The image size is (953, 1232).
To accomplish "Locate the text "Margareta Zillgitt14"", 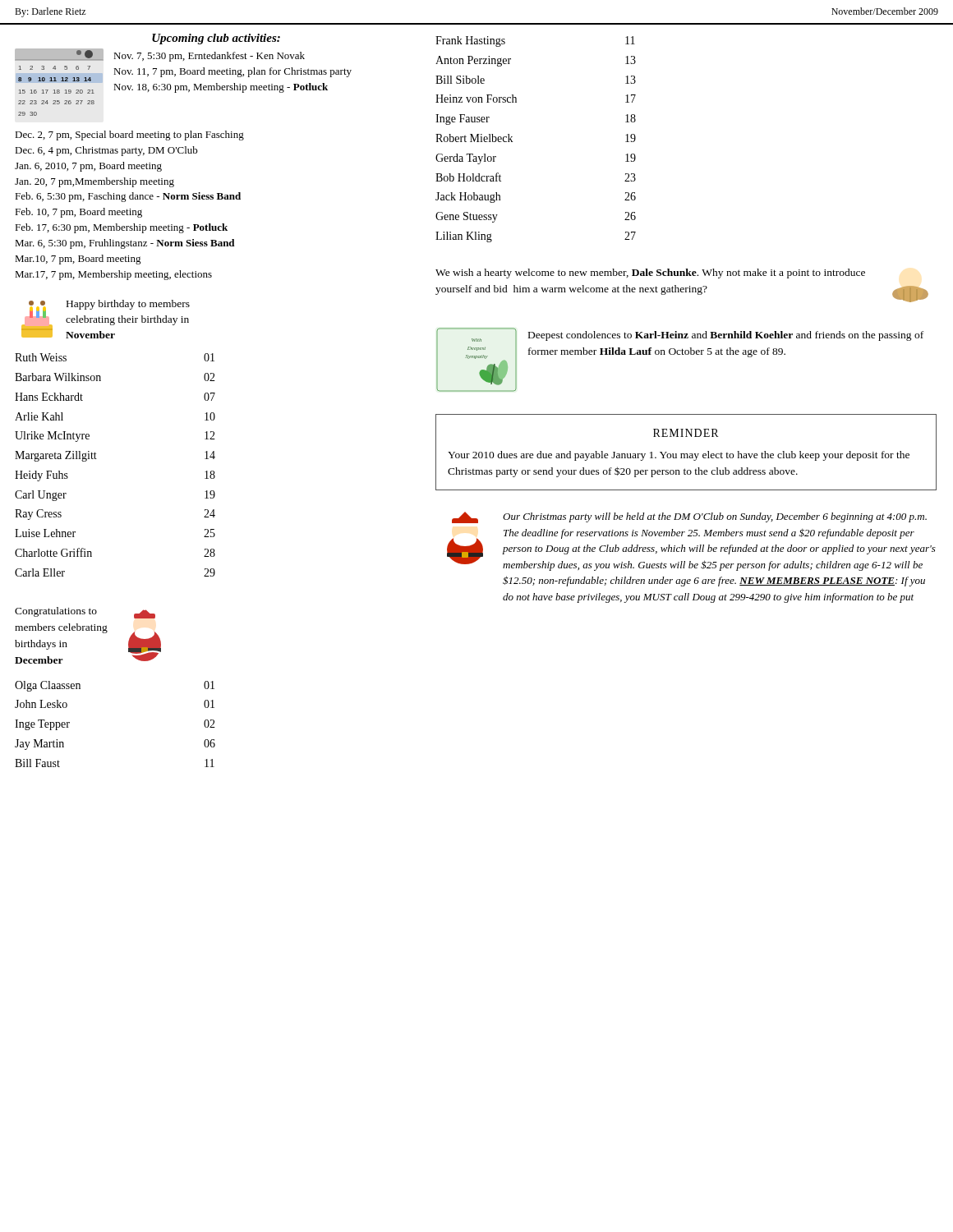I will pos(53,456).
